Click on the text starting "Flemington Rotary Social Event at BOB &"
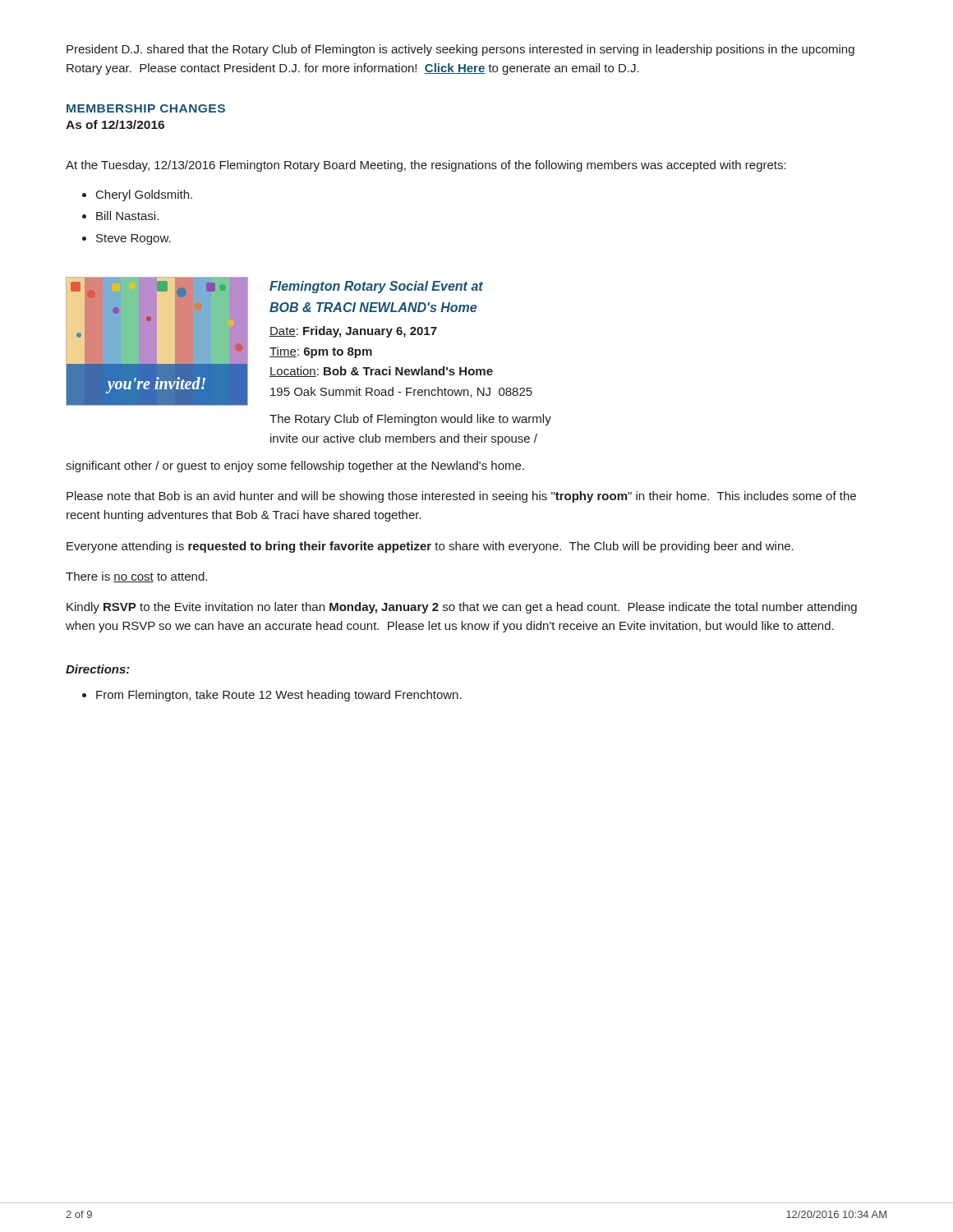Image resolution: width=953 pixels, height=1232 pixels. tap(376, 287)
